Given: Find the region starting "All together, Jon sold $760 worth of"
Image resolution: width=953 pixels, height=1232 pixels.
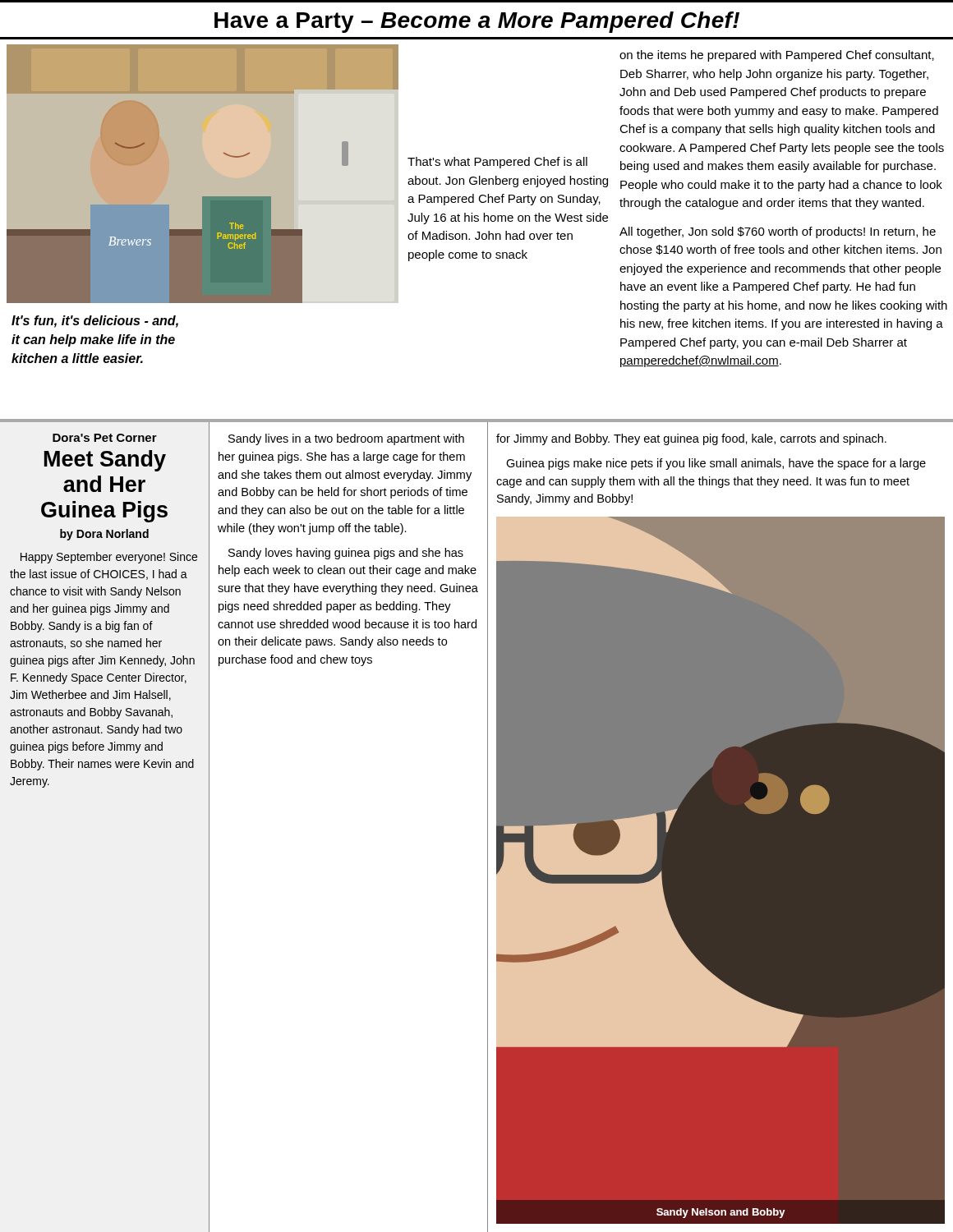Looking at the screenshot, I should (x=784, y=295).
